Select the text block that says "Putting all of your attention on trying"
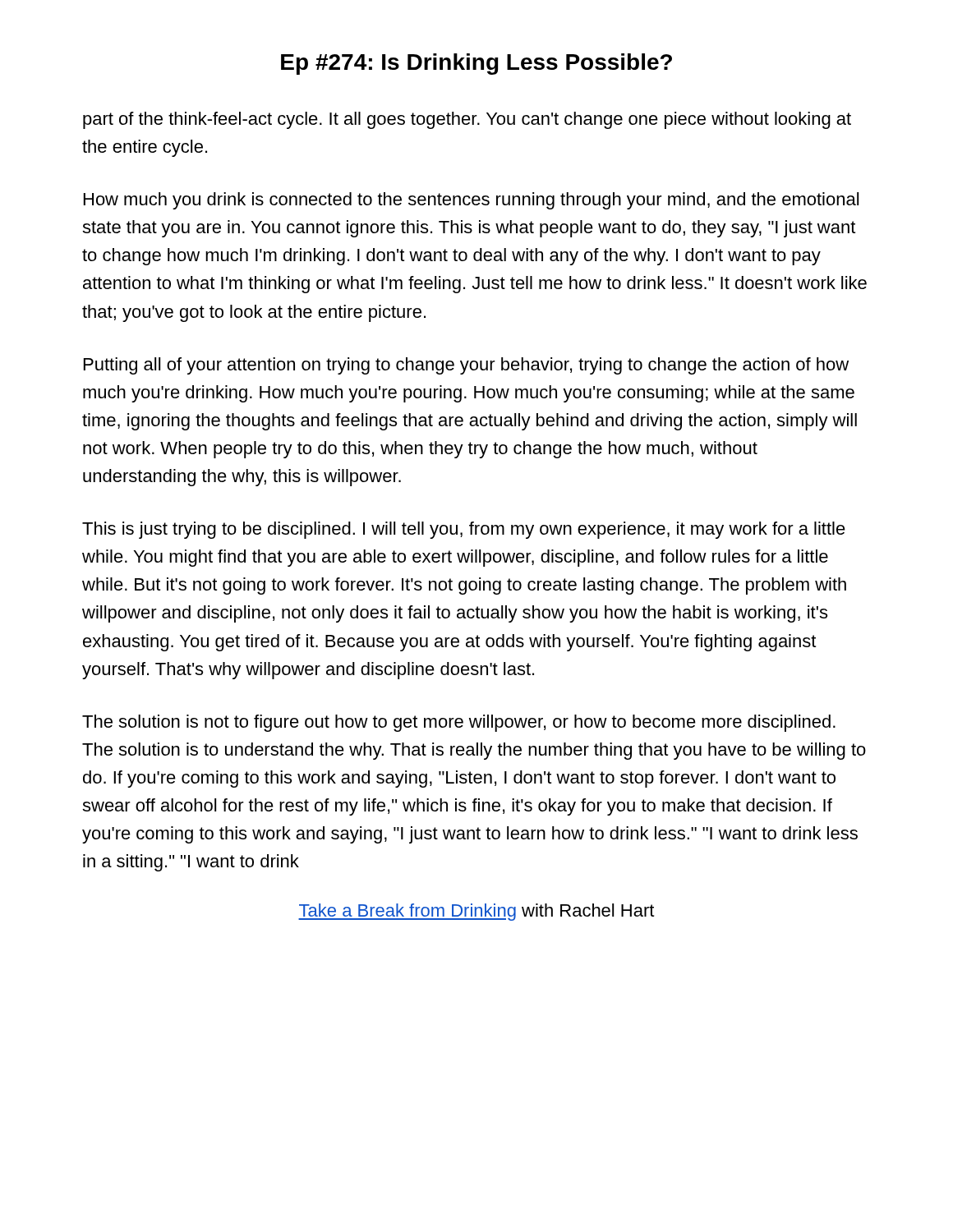Screen dimensions: 1232x953 (x=470, y=420)
